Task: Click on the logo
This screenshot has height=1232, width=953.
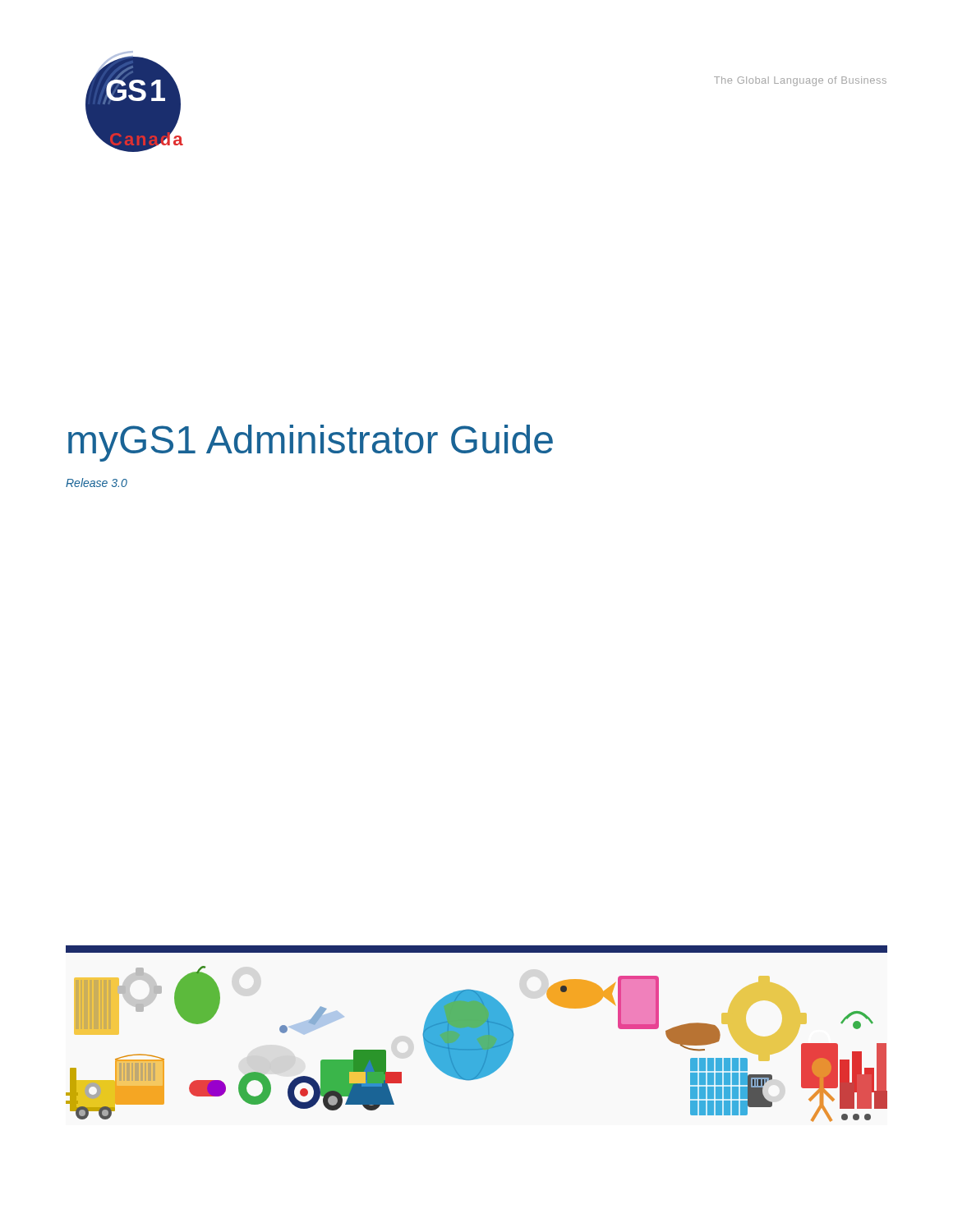Action: [x=138, y=99]
